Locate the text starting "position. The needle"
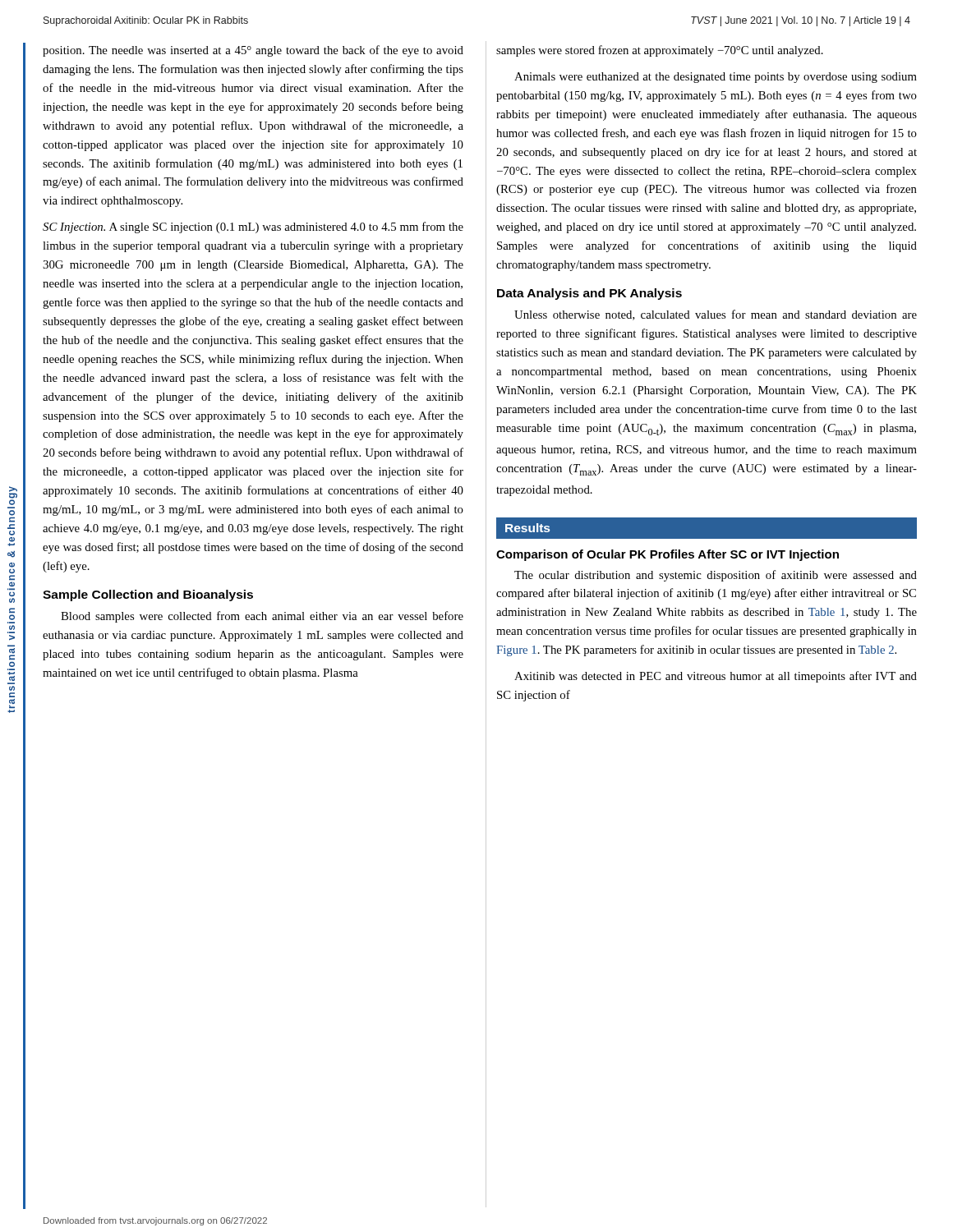Image resolution: width=953 pixels, height=1232 pixels. click(x=253, y=126)
